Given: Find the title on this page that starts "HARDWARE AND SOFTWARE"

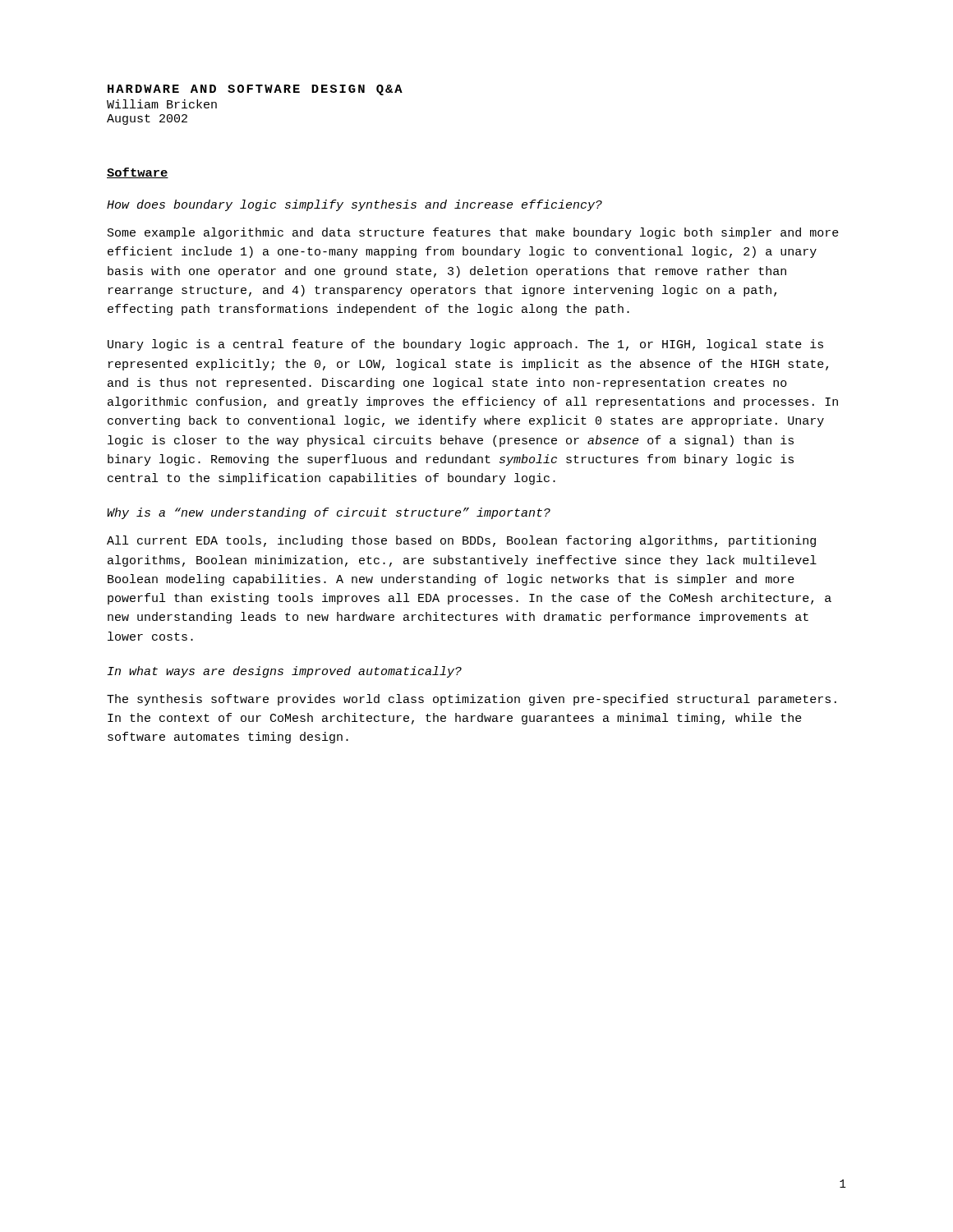Looking at the screenshot, I should click(255, 90).
